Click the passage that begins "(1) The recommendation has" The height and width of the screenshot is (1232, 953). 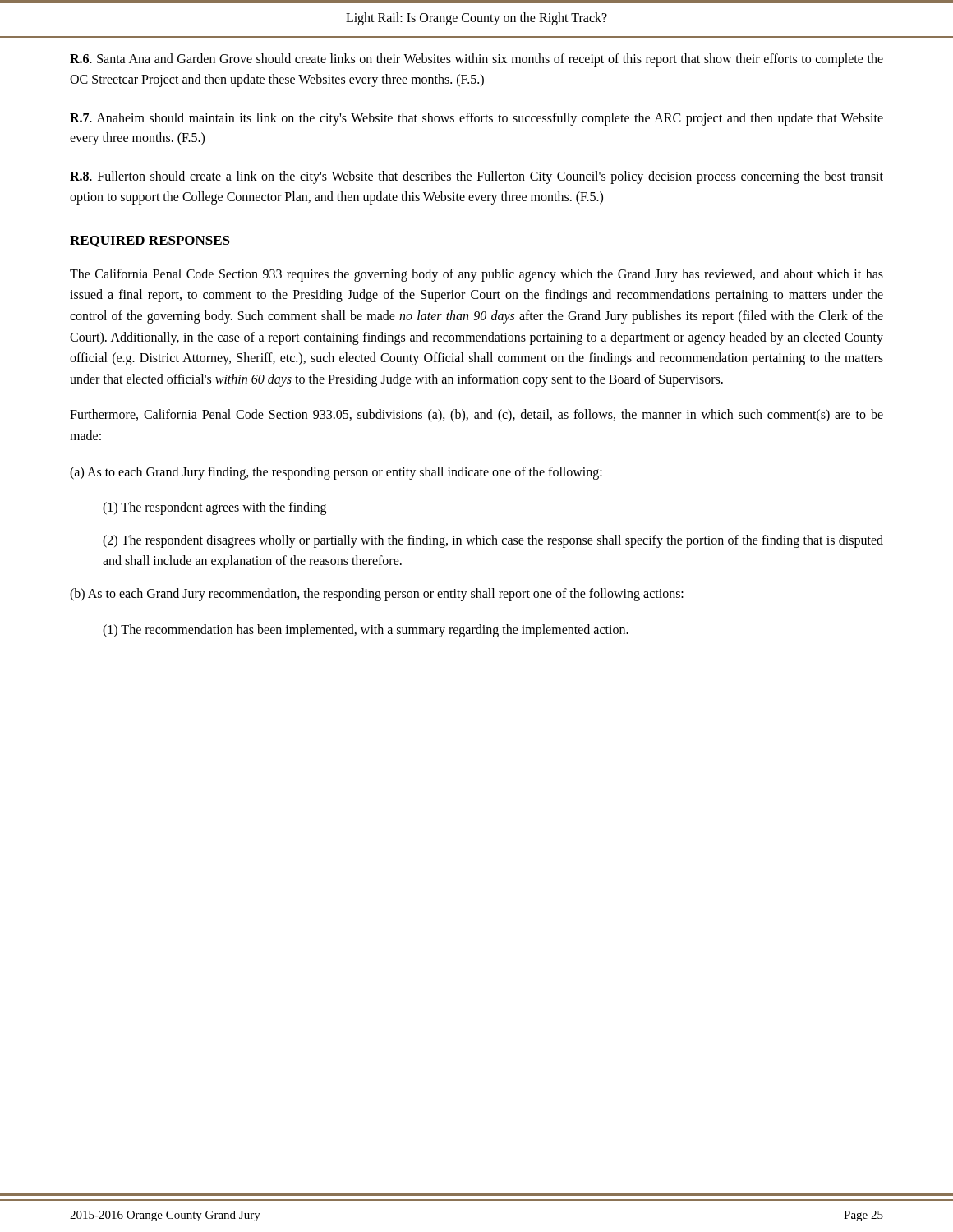(366, 629)
